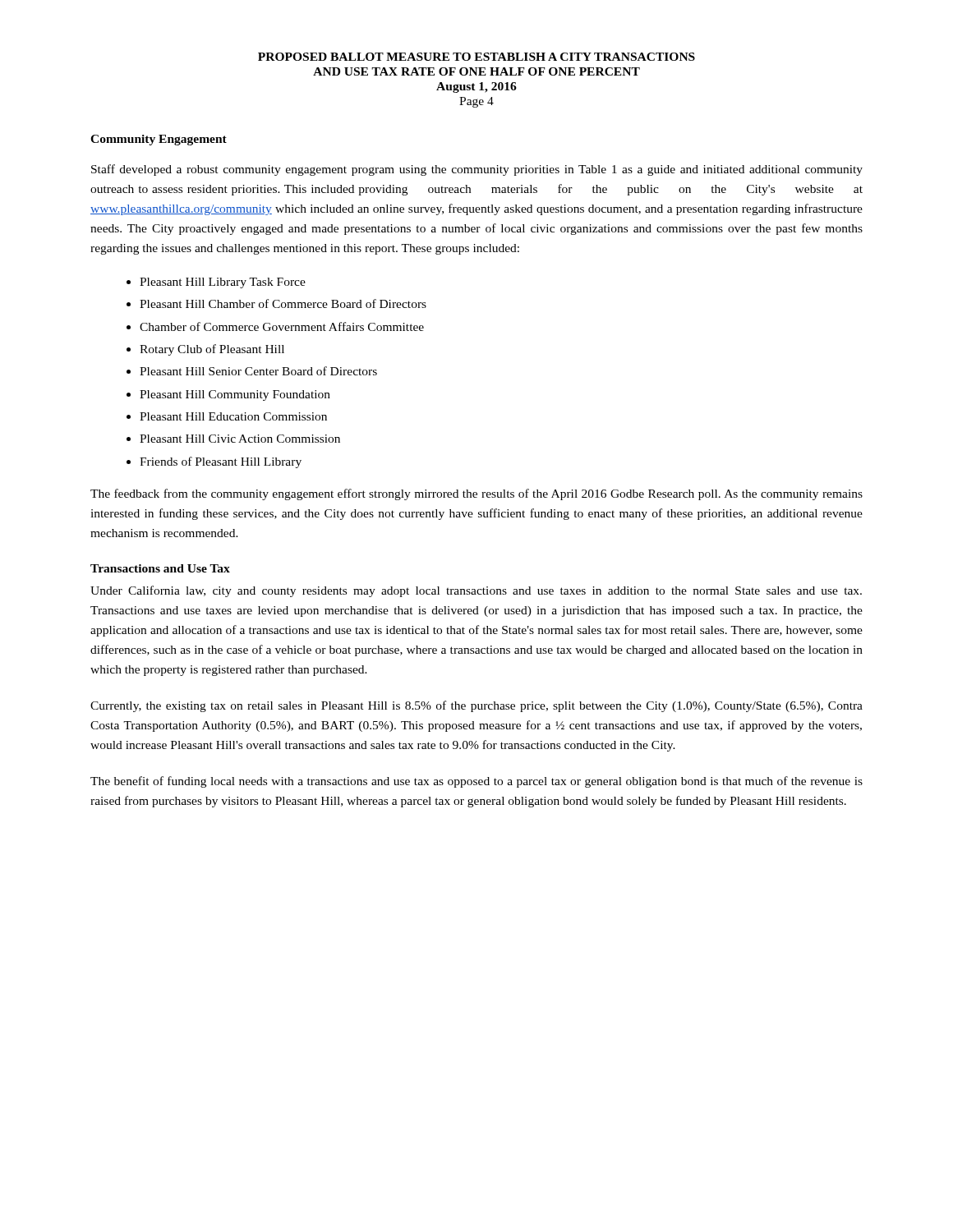Point to the element starting "Chamber of Commerce Government Affairs Committee"
This screenshot has width=953, height=1232.
[282, 326]
